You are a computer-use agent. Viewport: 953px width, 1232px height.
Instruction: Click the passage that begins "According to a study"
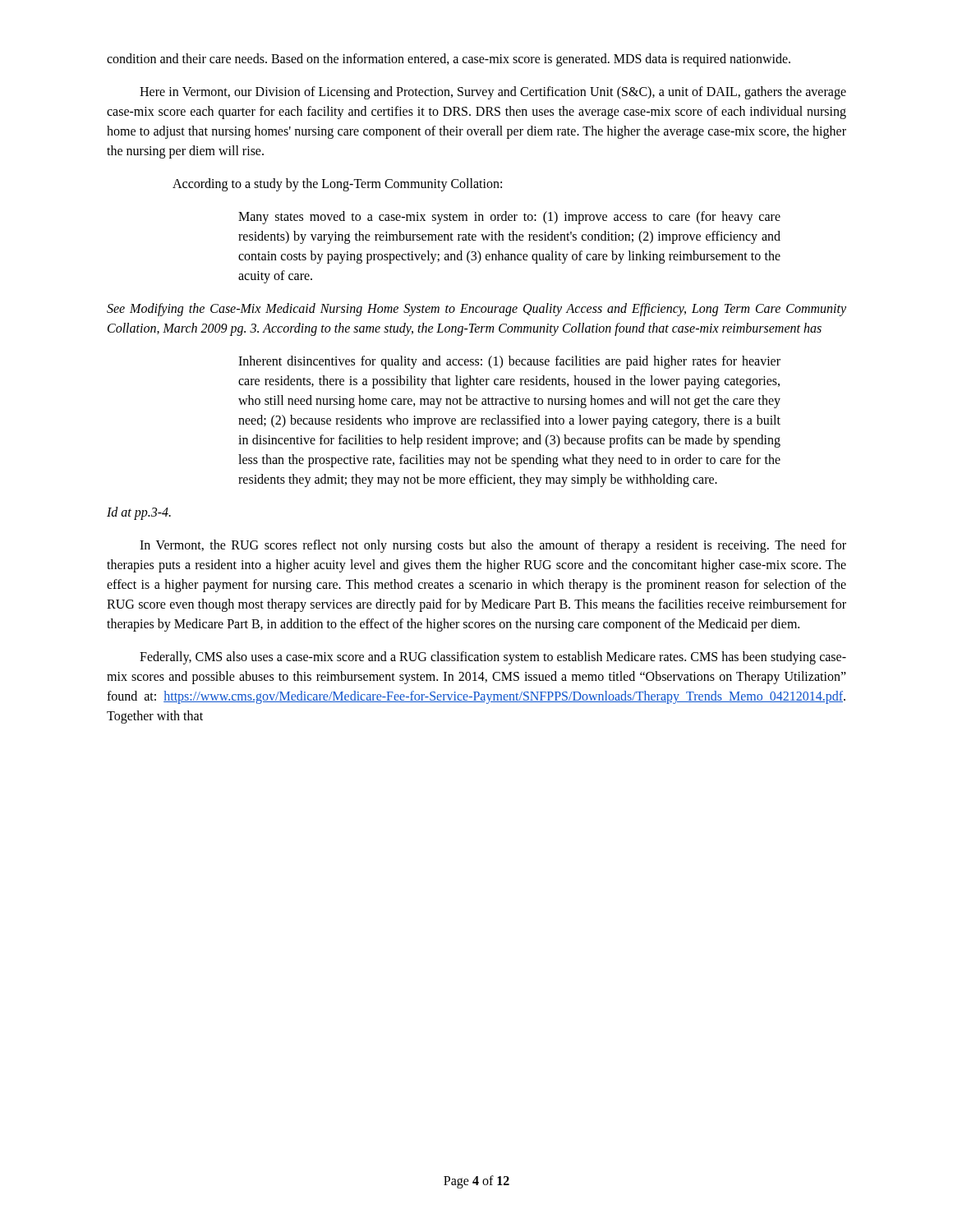coord(338,184)
